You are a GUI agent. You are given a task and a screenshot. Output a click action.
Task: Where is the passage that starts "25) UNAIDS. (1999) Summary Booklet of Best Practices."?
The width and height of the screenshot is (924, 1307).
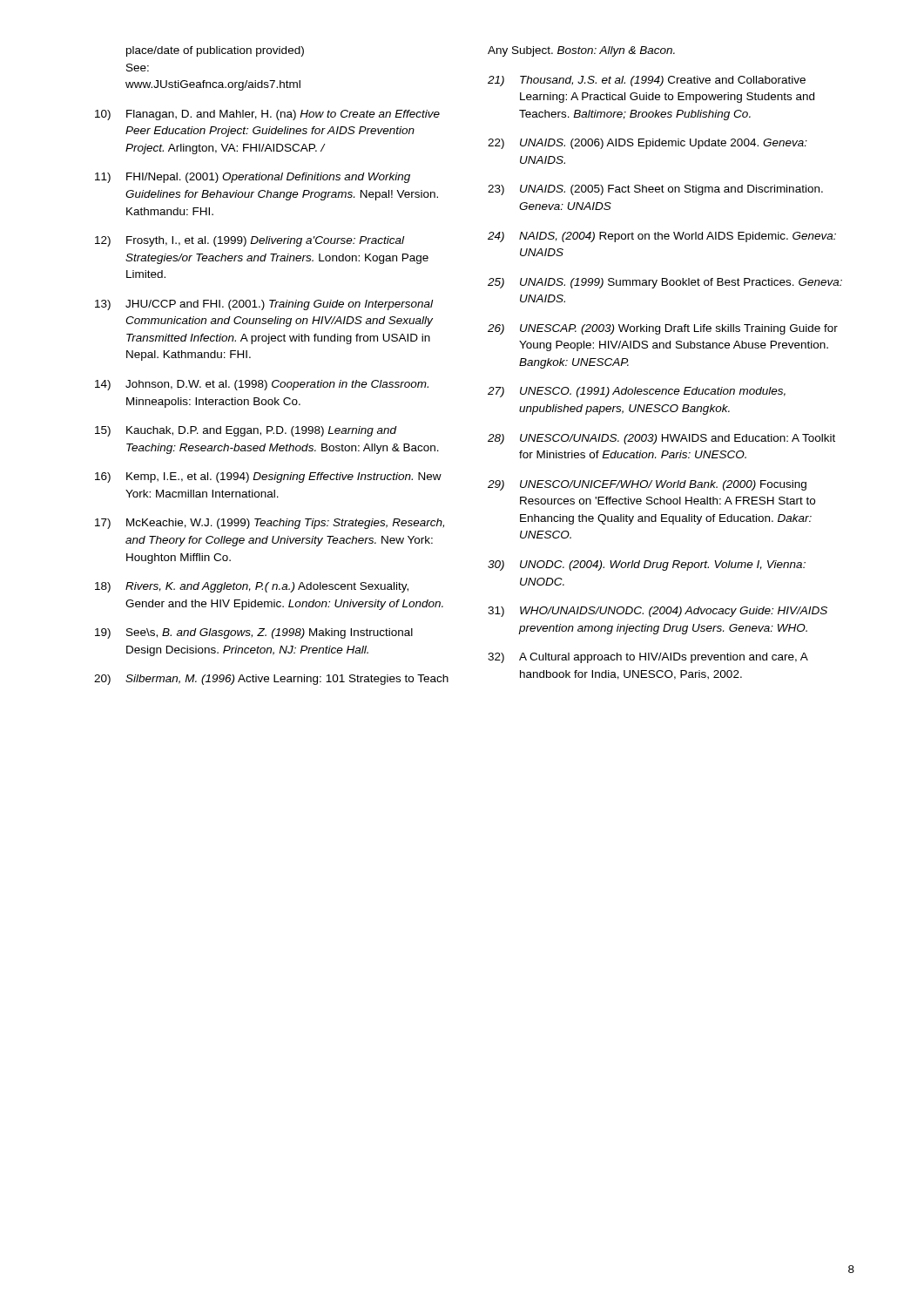point(665,290)
